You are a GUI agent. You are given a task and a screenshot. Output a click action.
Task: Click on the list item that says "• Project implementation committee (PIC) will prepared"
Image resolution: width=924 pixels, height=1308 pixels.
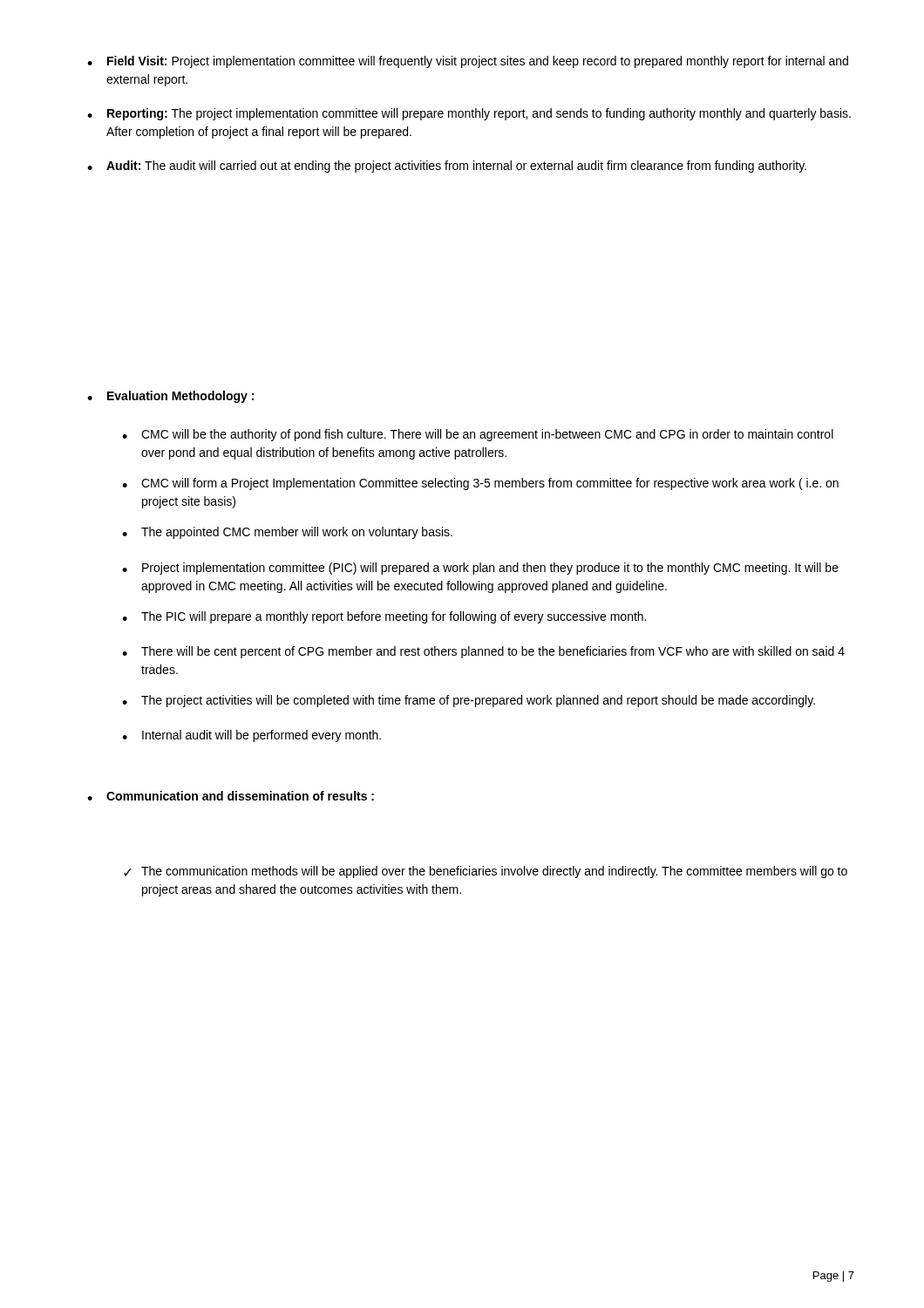tap(488, 577)
